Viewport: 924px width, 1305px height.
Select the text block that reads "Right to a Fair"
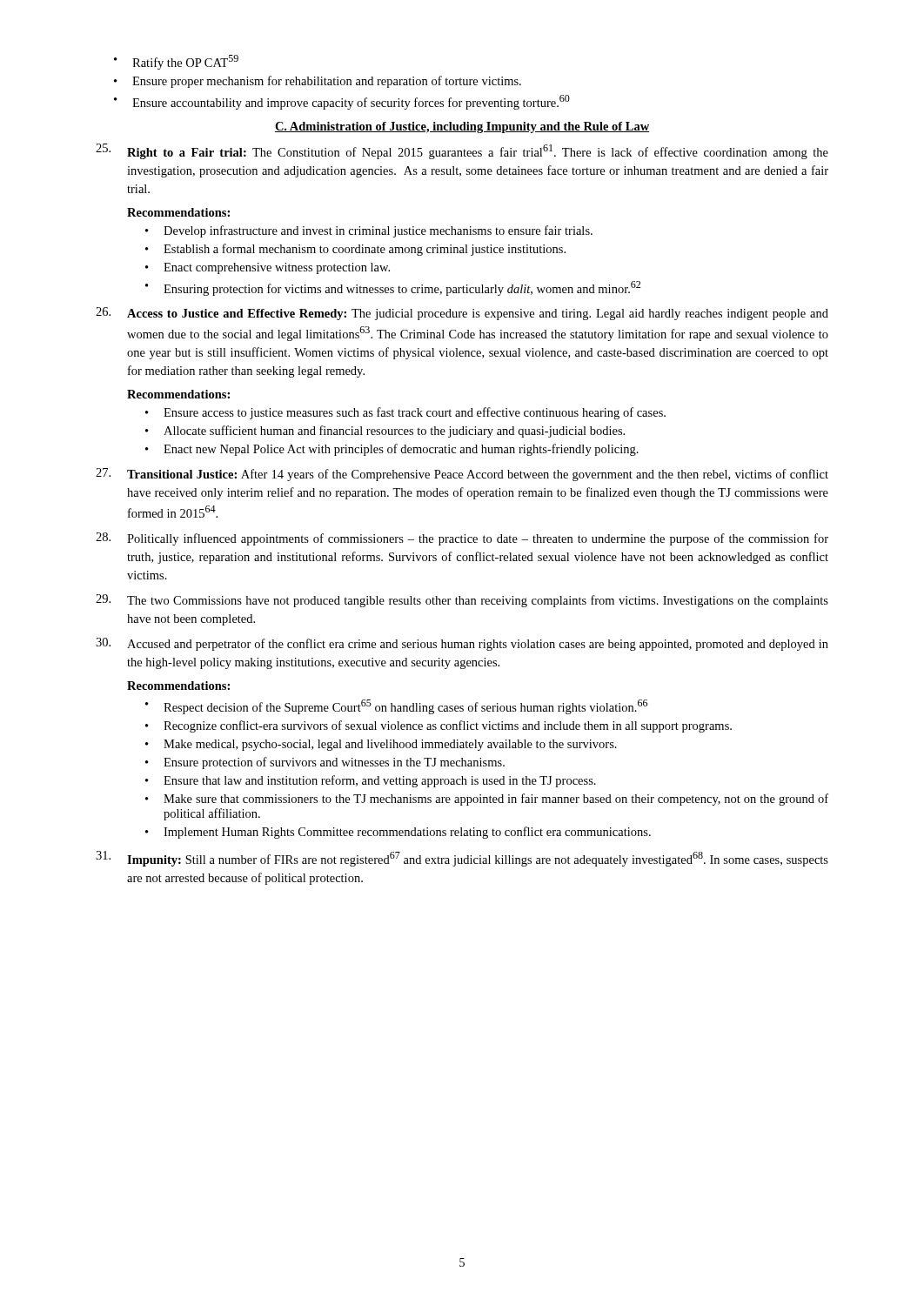click(x=462, y=169)
